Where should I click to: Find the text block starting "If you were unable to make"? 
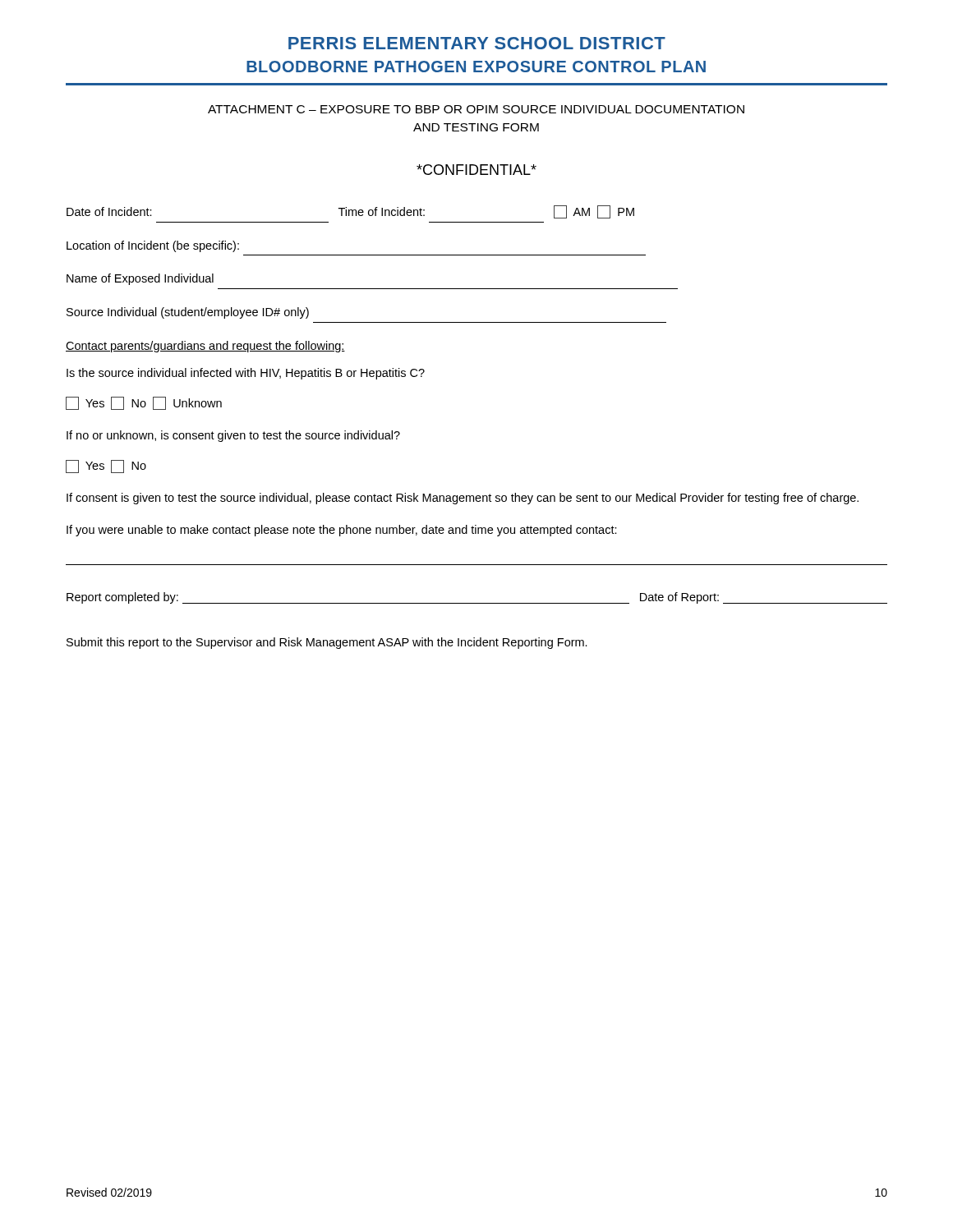point(342,529)
